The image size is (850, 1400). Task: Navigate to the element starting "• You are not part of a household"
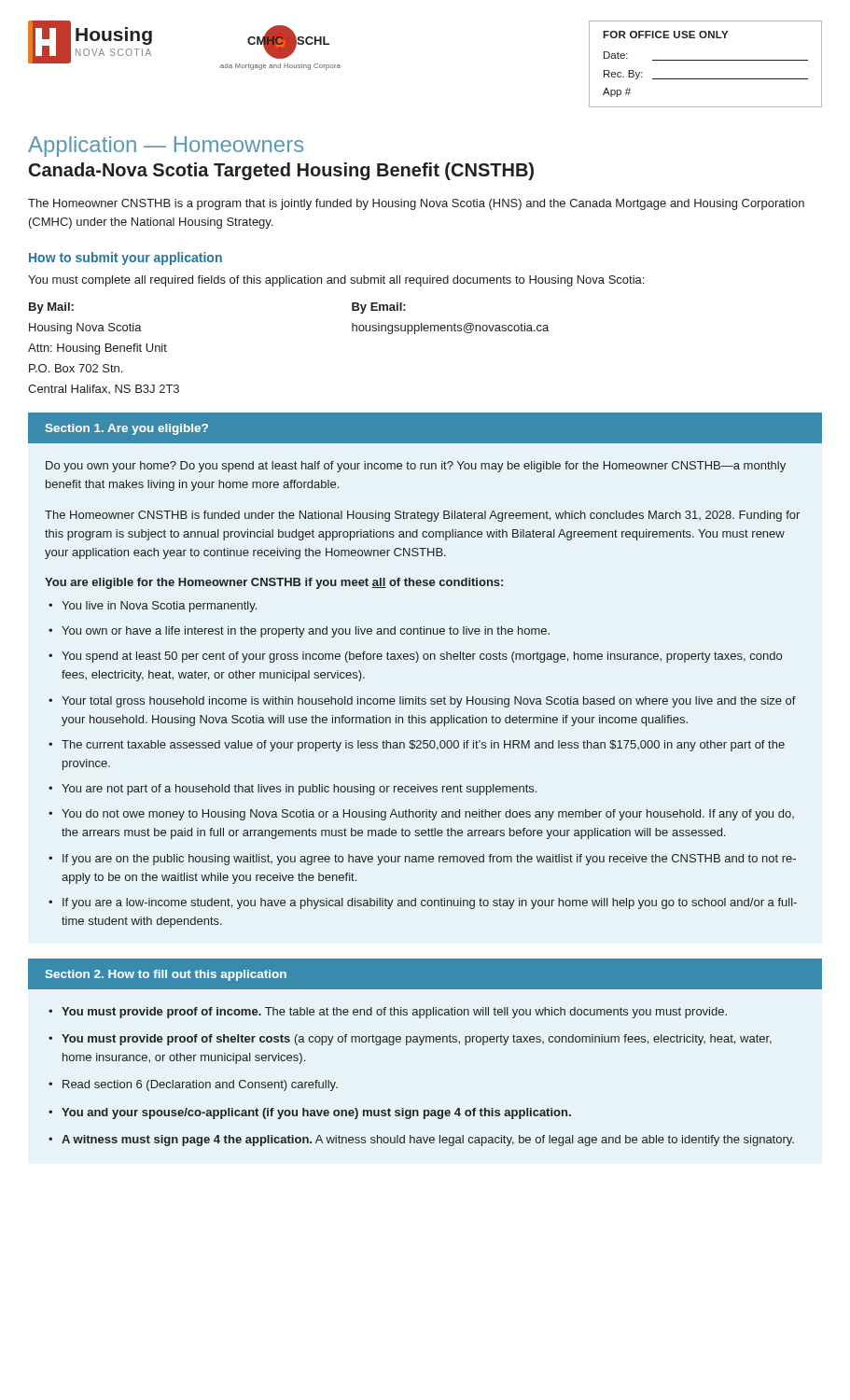tap(293, 789)
